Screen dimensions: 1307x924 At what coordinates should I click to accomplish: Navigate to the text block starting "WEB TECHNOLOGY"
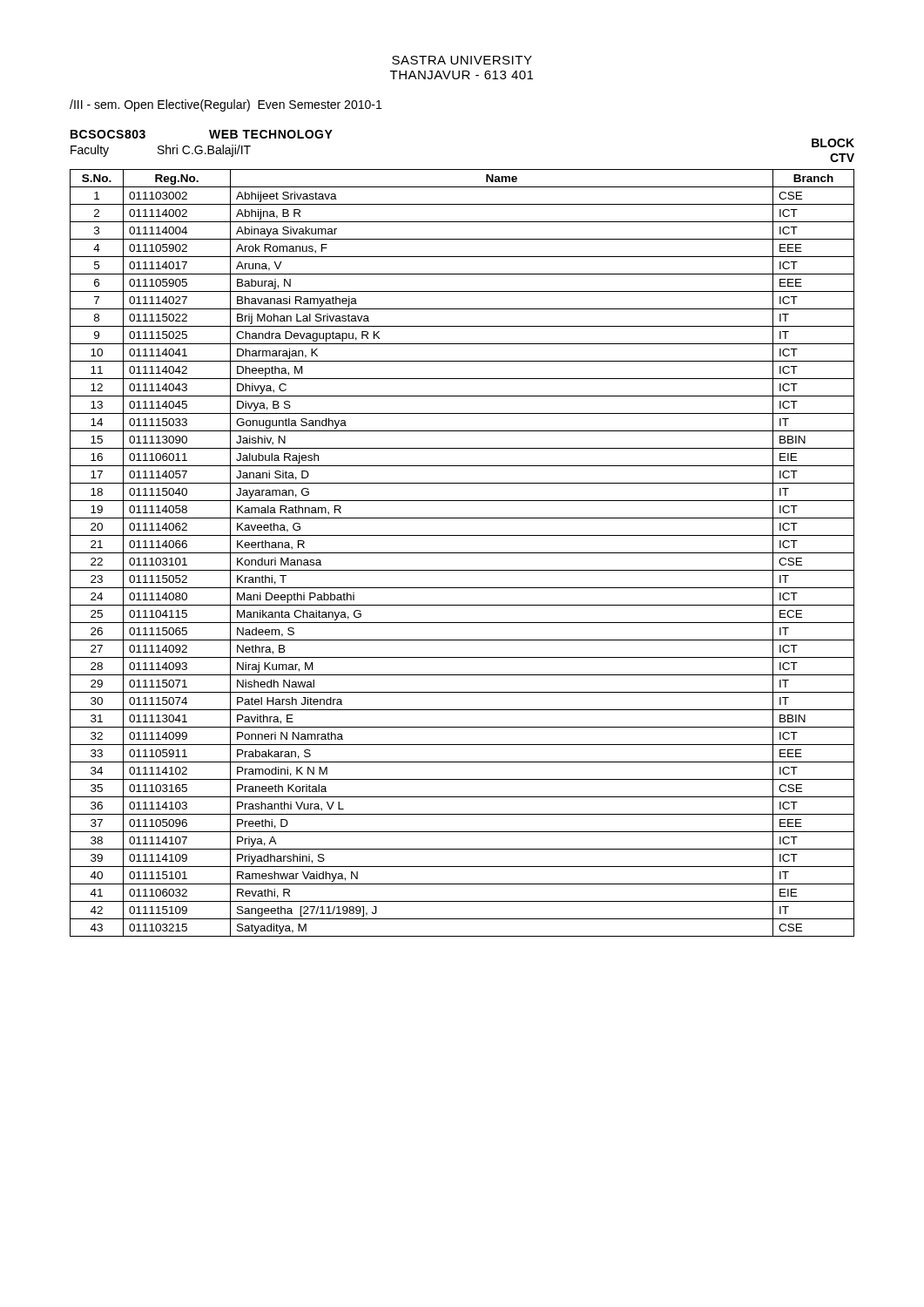(271, 134)
